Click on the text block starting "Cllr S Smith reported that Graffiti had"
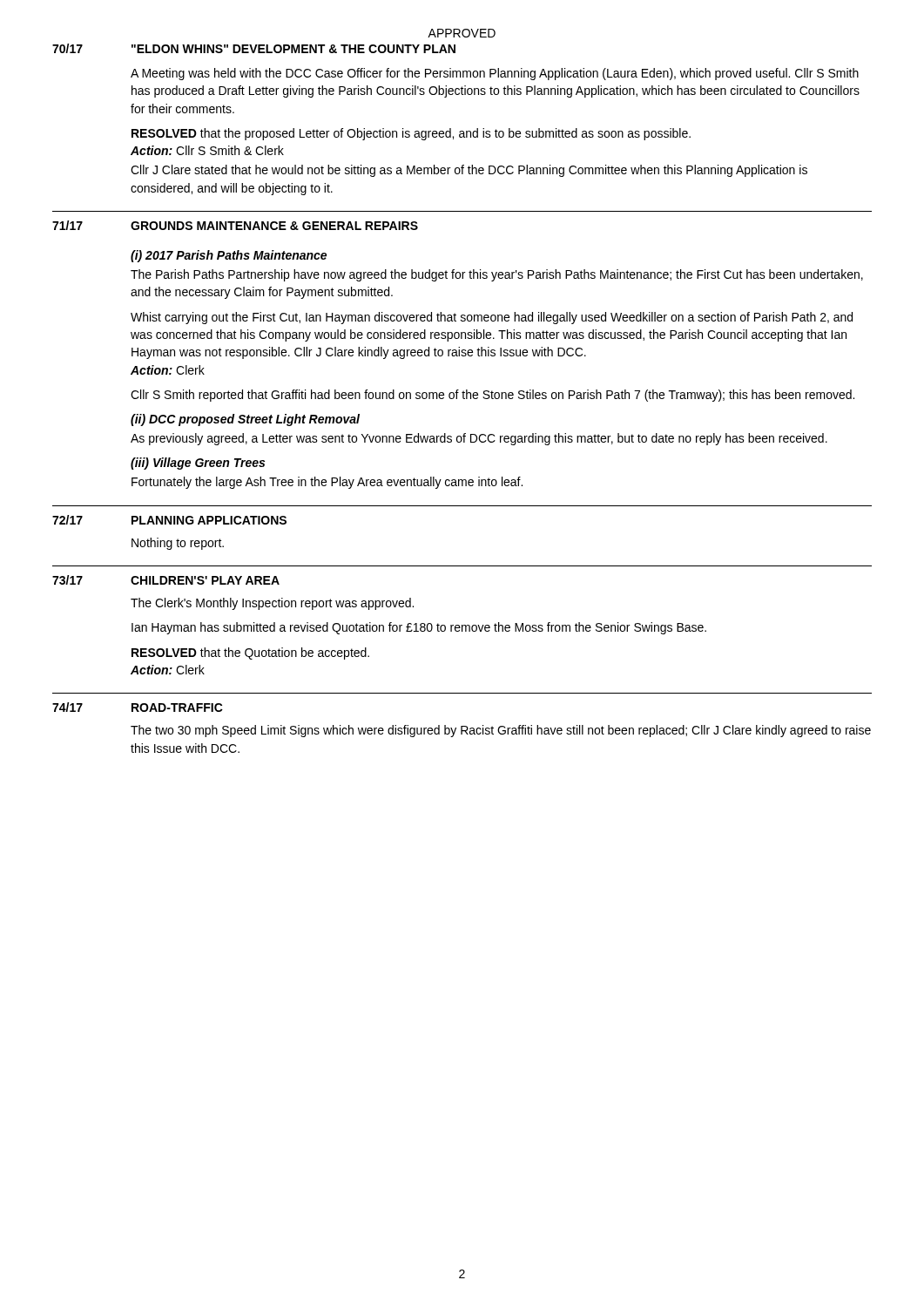Viewport: 924px width, 1307px height. point(501,395)
